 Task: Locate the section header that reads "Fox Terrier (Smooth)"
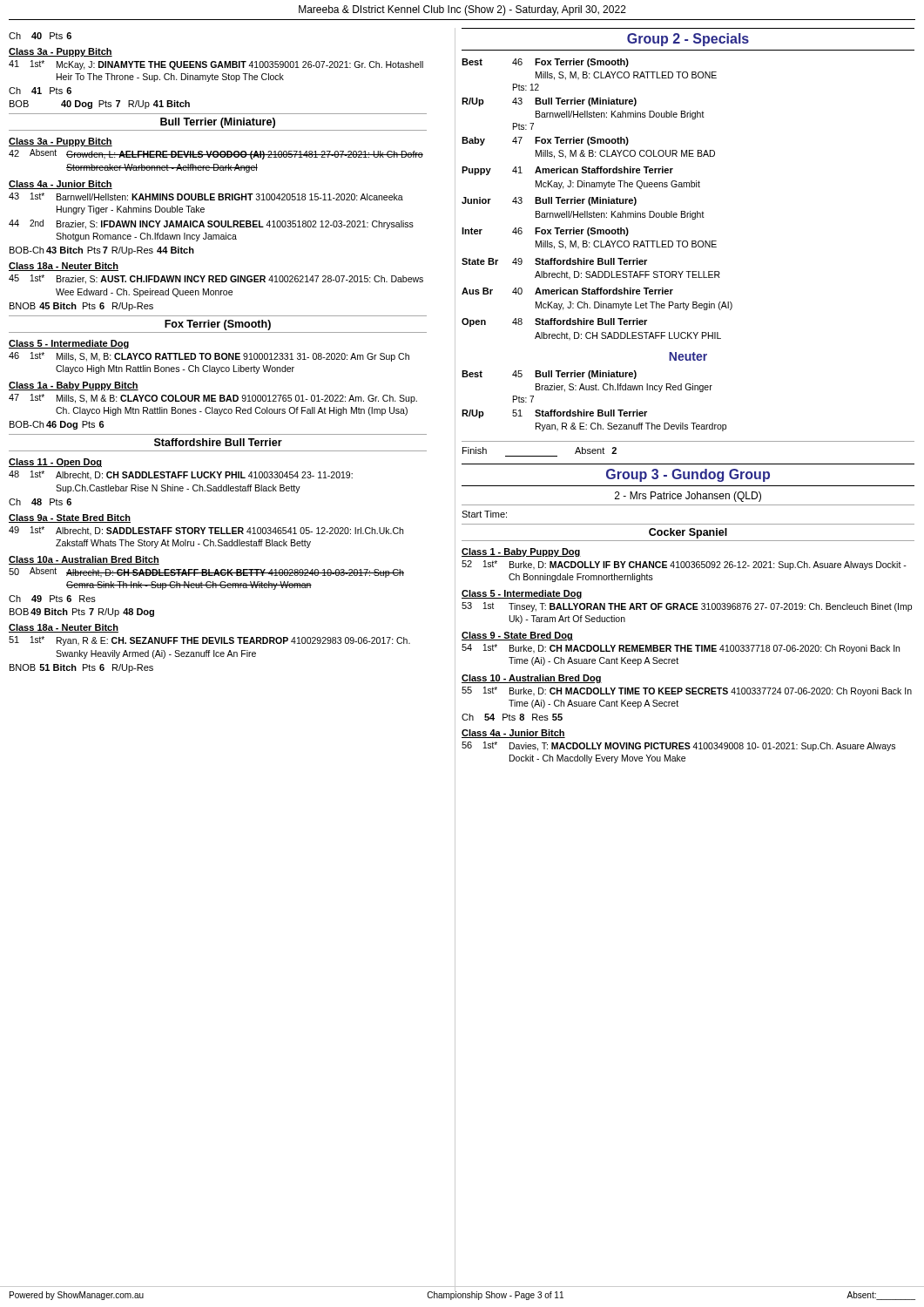[218, 324]
